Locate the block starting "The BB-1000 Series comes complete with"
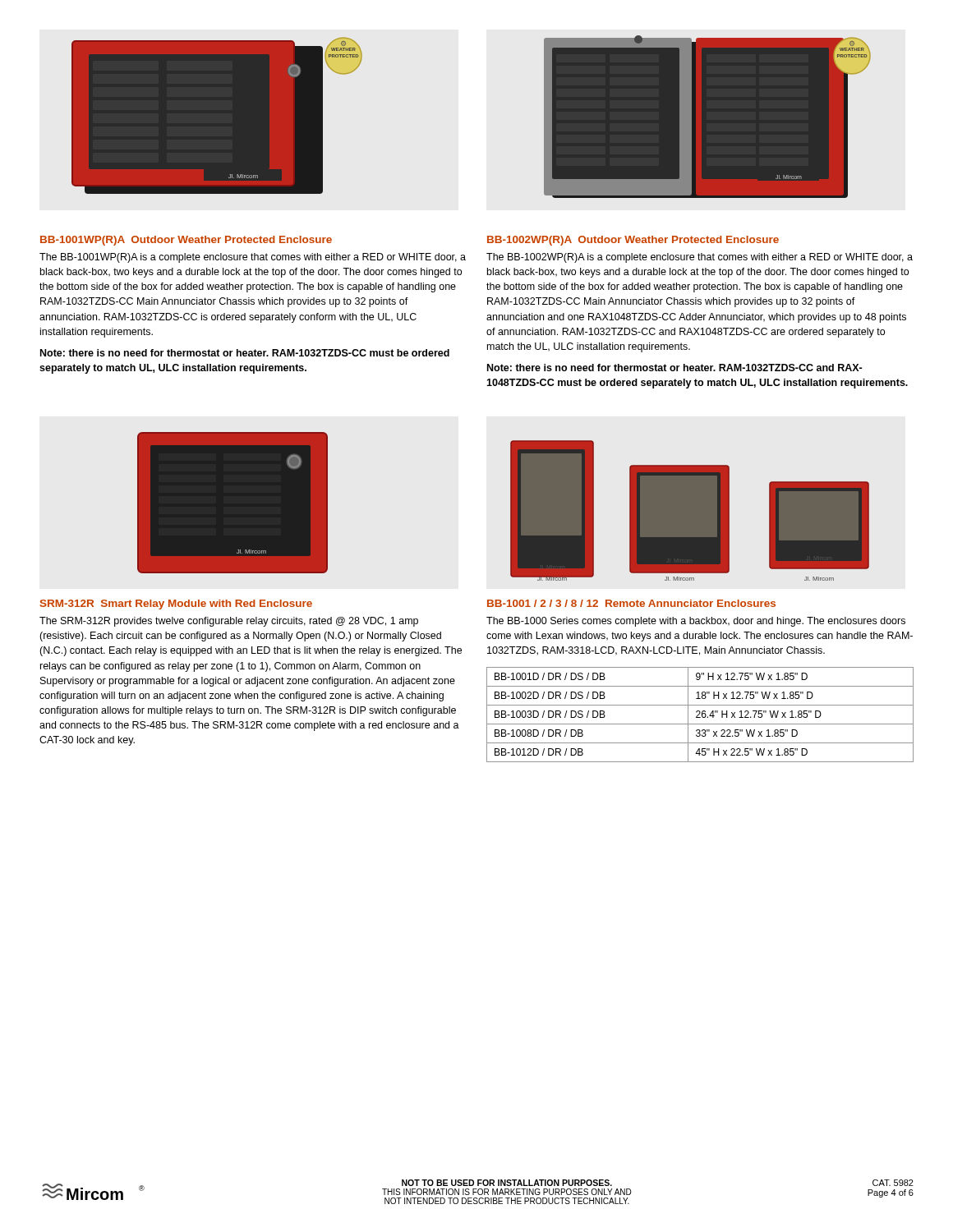This screenshot has width=953, height=1232. pyautogui.click(x=700, y=636)
